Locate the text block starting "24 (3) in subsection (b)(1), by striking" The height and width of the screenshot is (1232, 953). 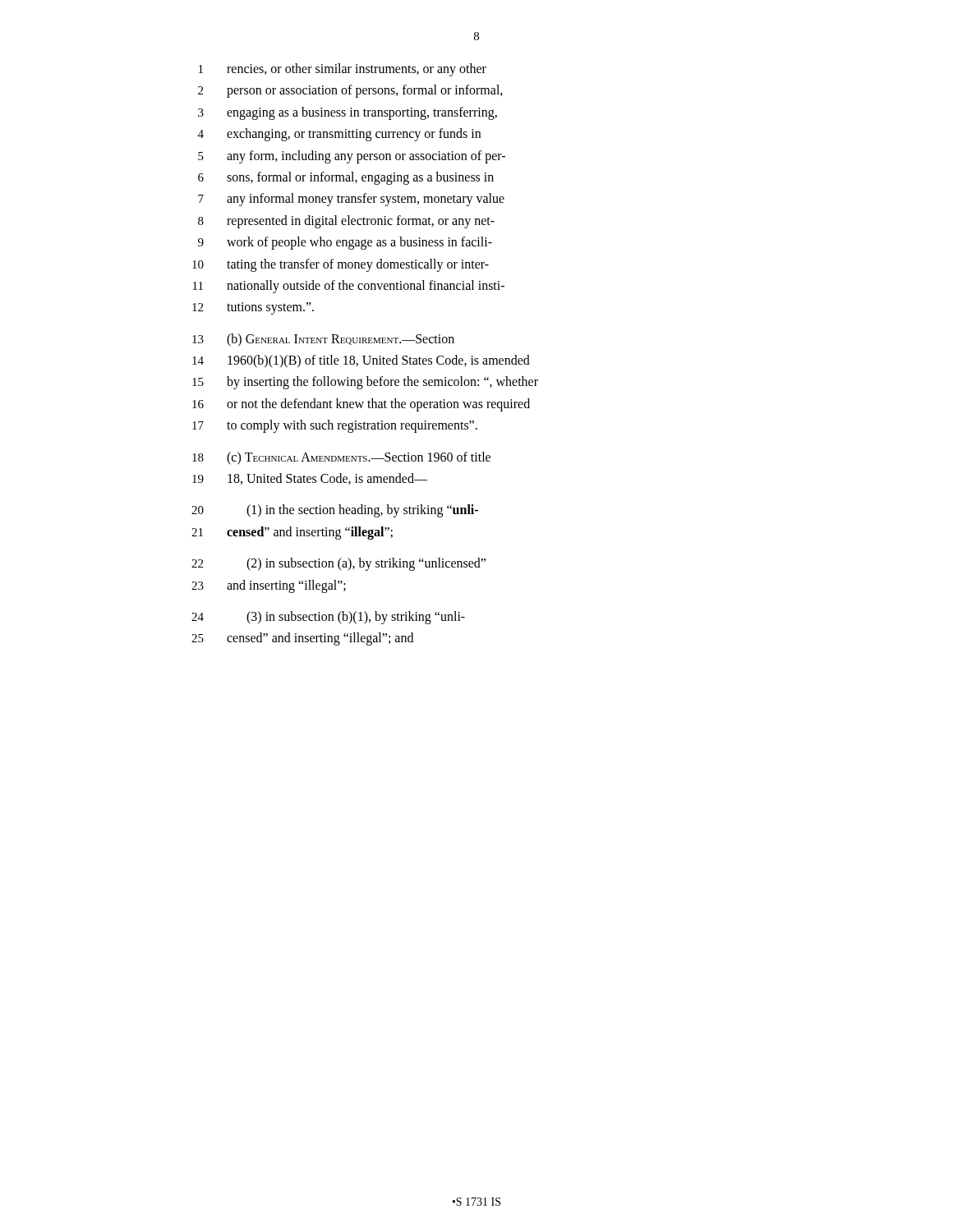click(328, 618)
